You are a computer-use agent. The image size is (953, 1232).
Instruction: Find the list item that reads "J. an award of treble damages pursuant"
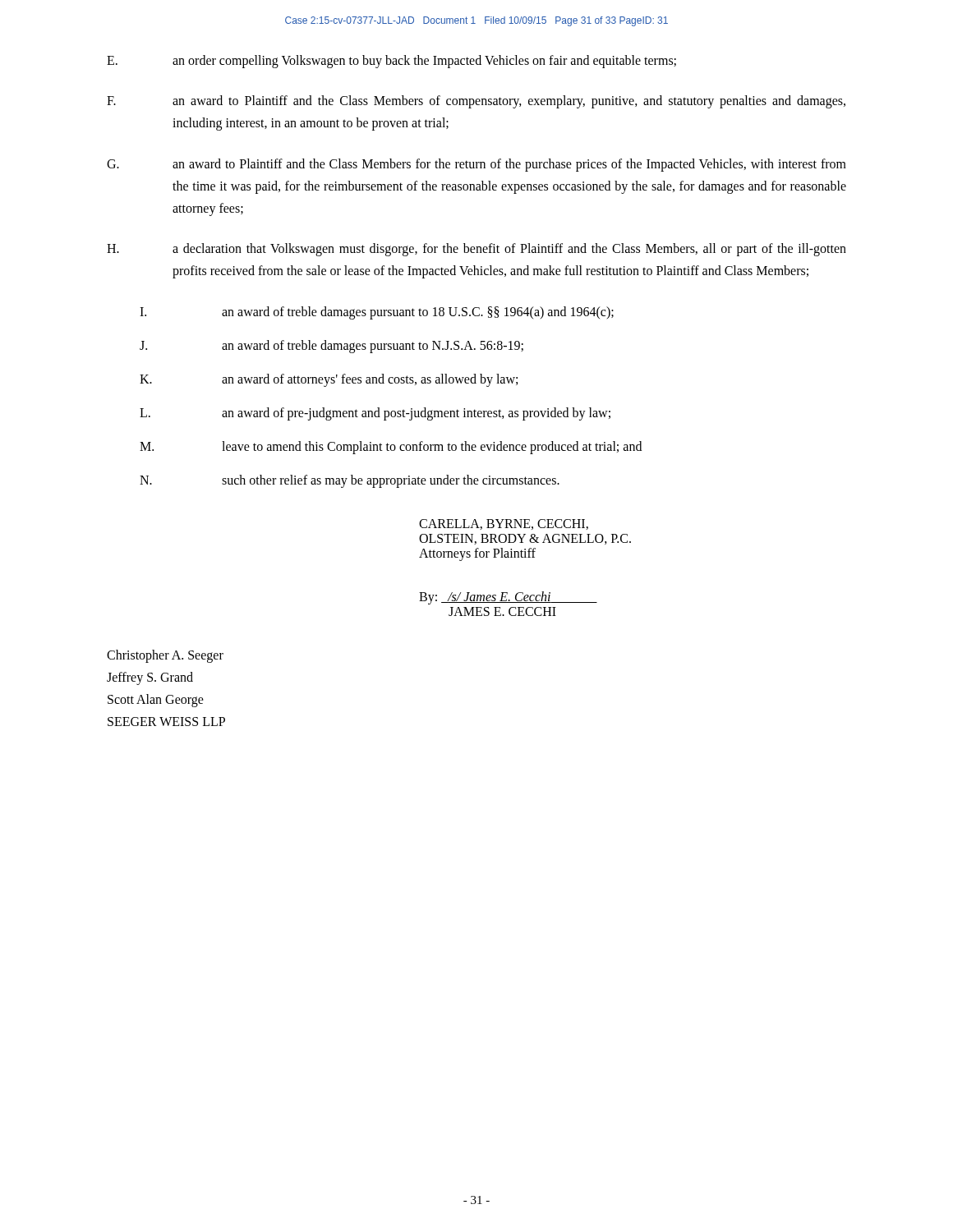[315, 345]
